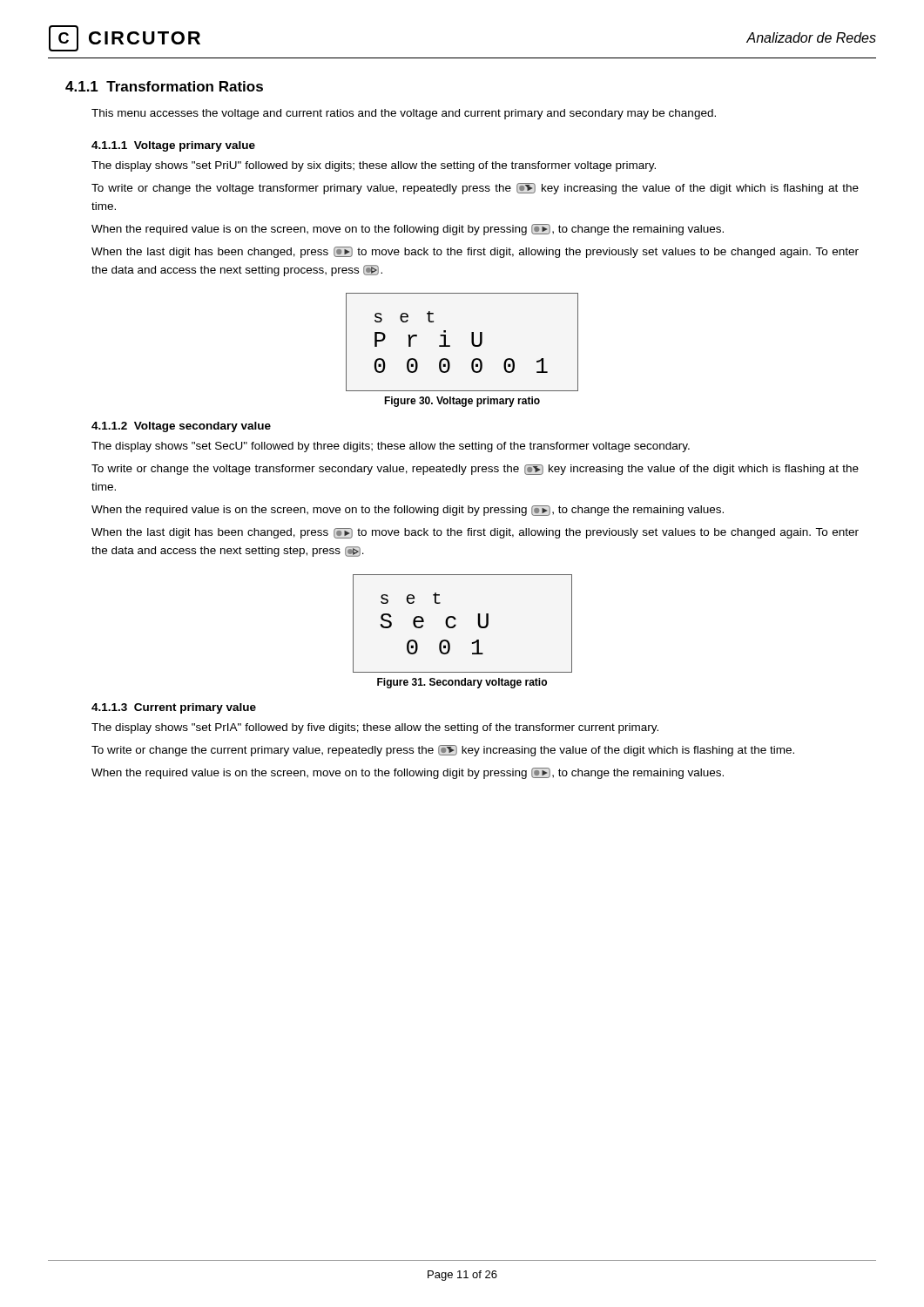Point to the block starting "Figure 31. Secondary voltage ratio"
The height and width of the screenshot is (1307, 924).
click(x=462, y=682)
